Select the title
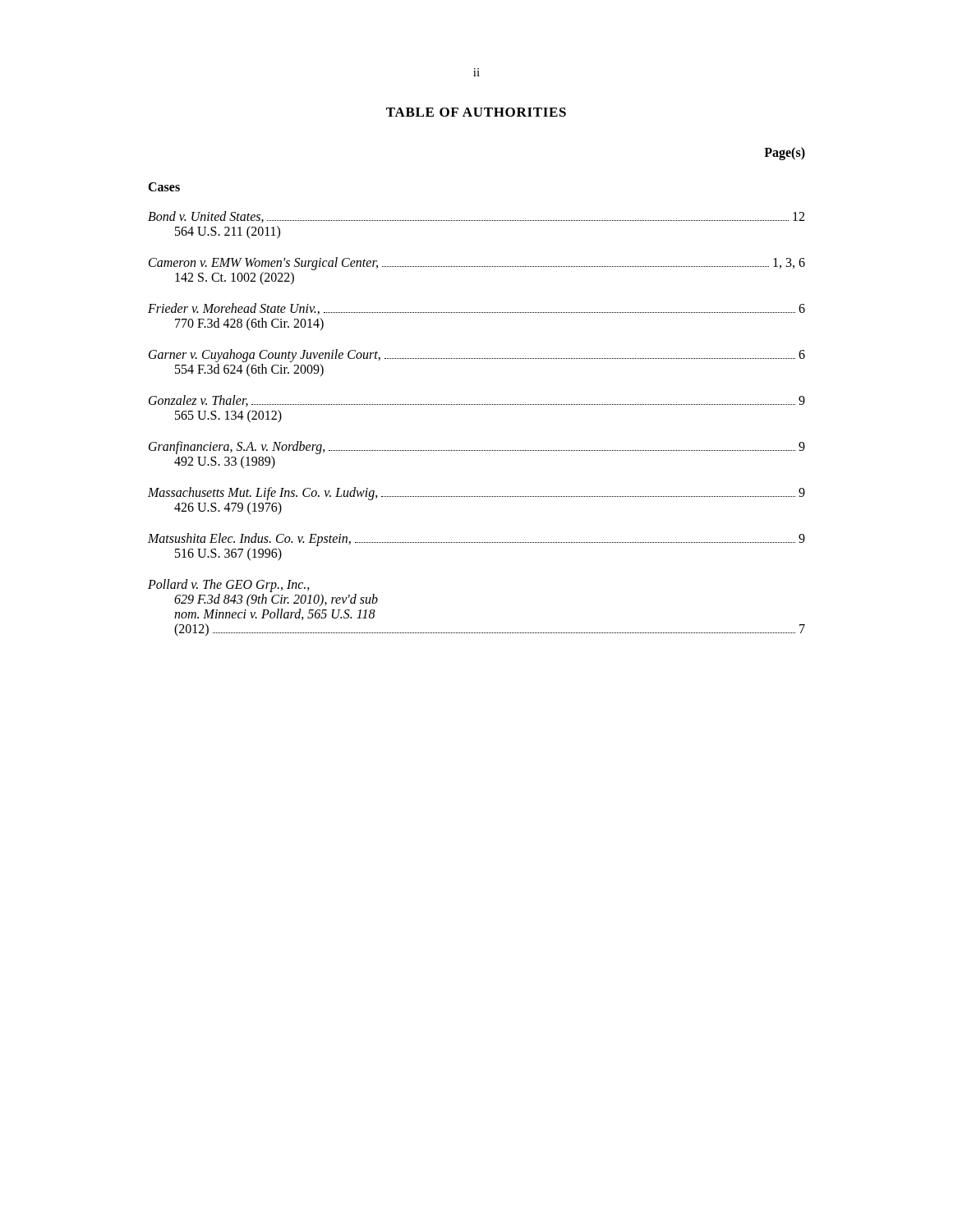Viewport: 953px width, 1232px height. 476,112
